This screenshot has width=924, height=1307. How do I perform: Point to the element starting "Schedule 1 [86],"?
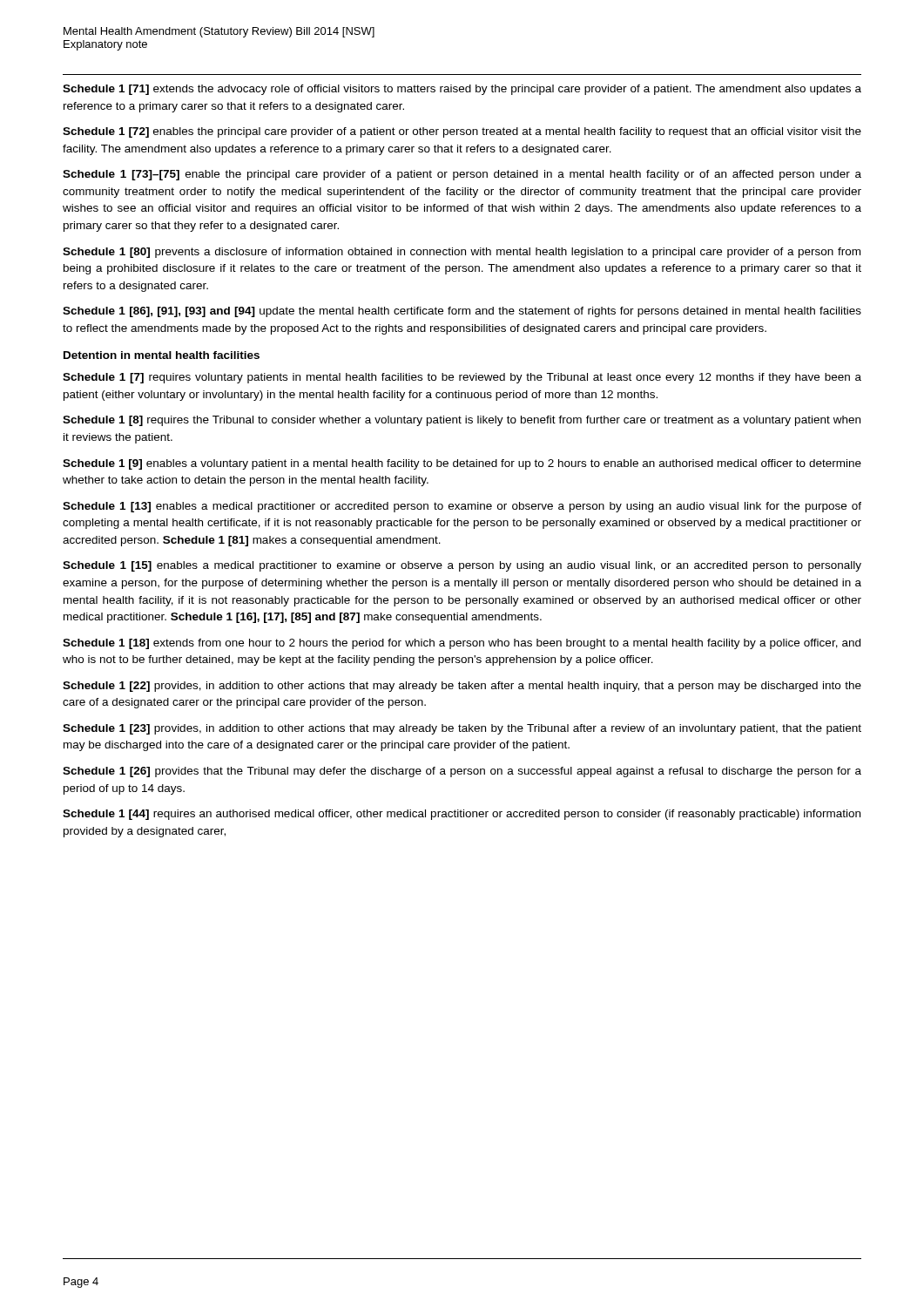point(462,319)
